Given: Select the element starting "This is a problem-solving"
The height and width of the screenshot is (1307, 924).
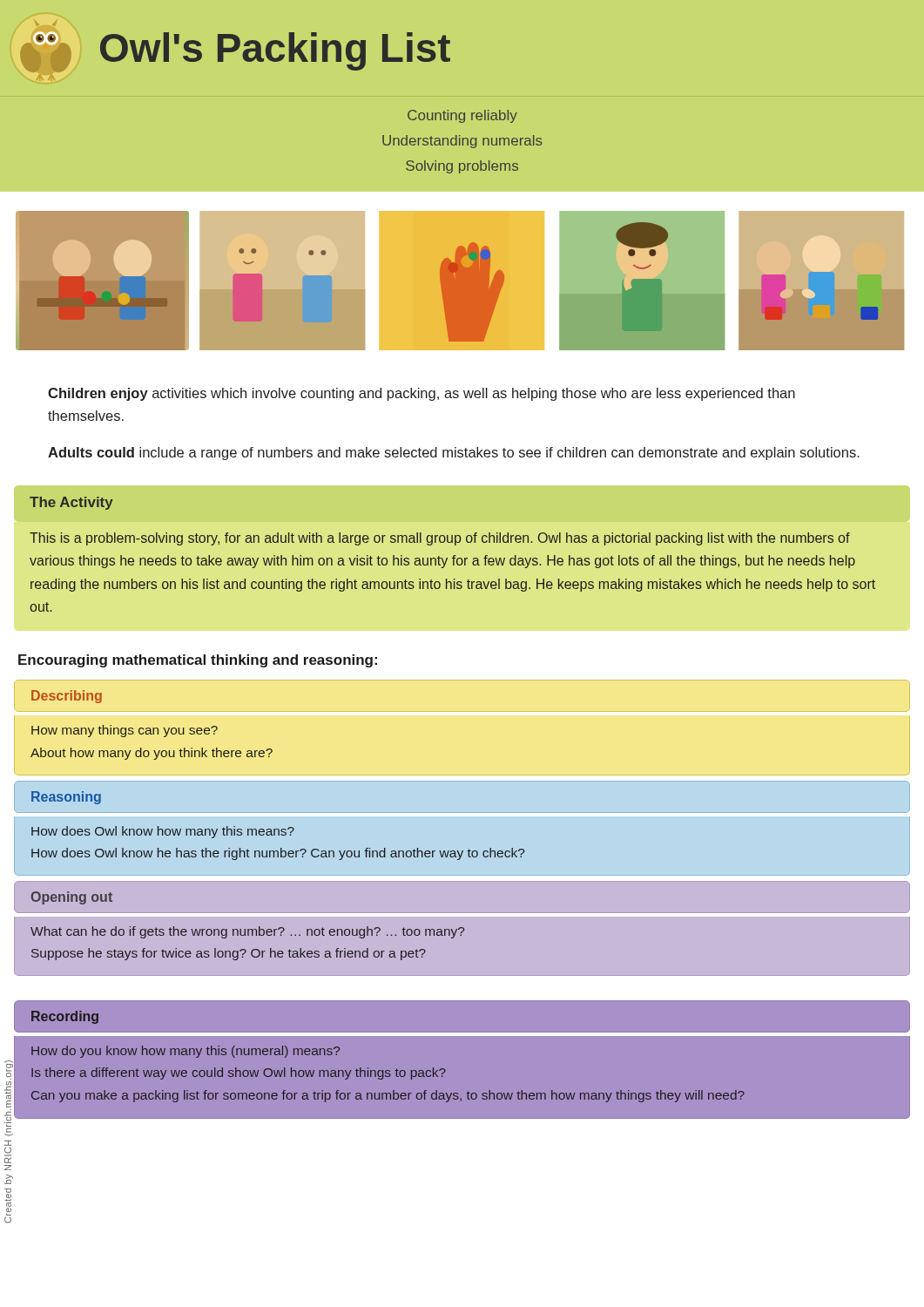Looking at the screenshot, I should pos(462,573).
